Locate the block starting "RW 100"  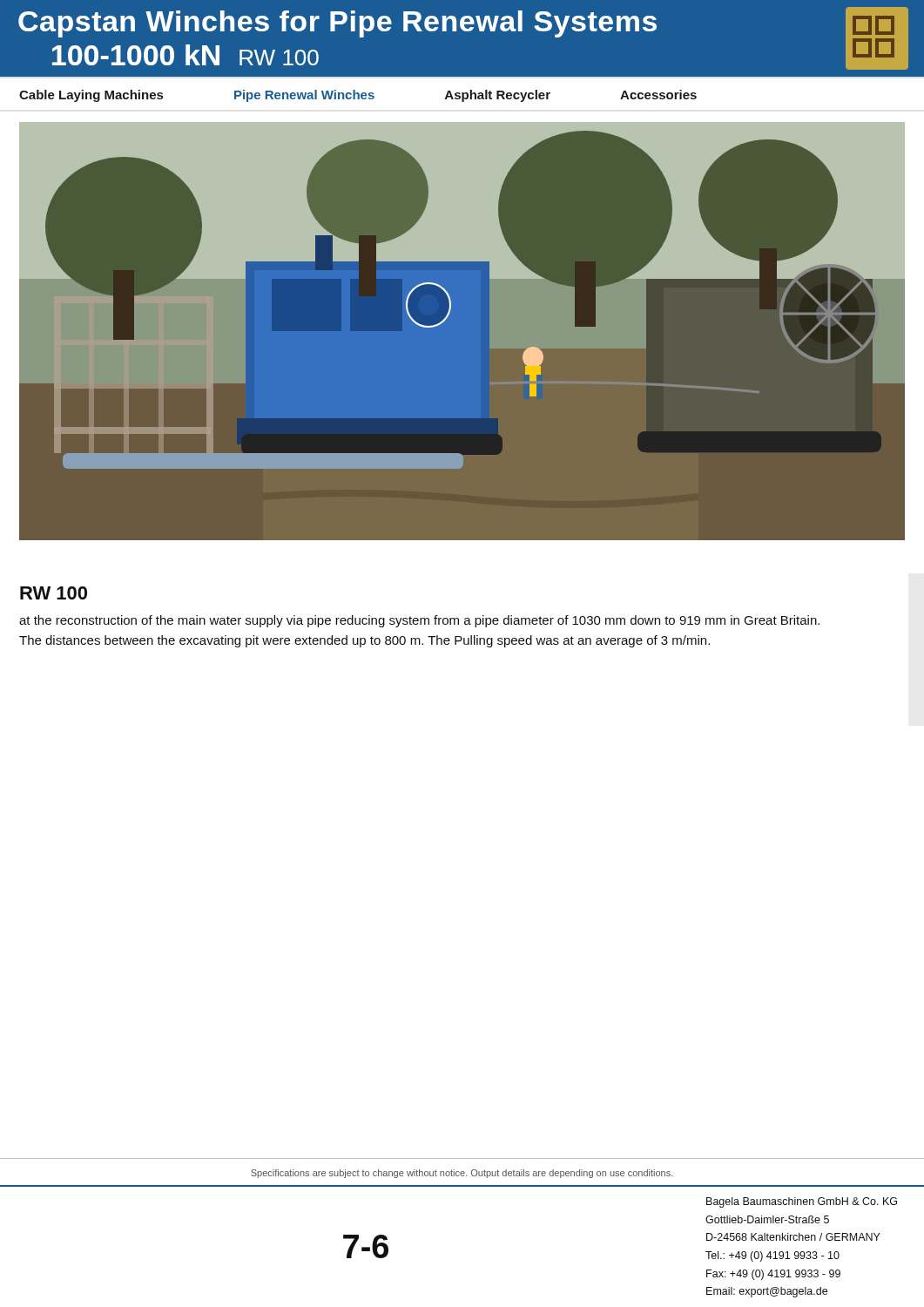tap(54, 593)
